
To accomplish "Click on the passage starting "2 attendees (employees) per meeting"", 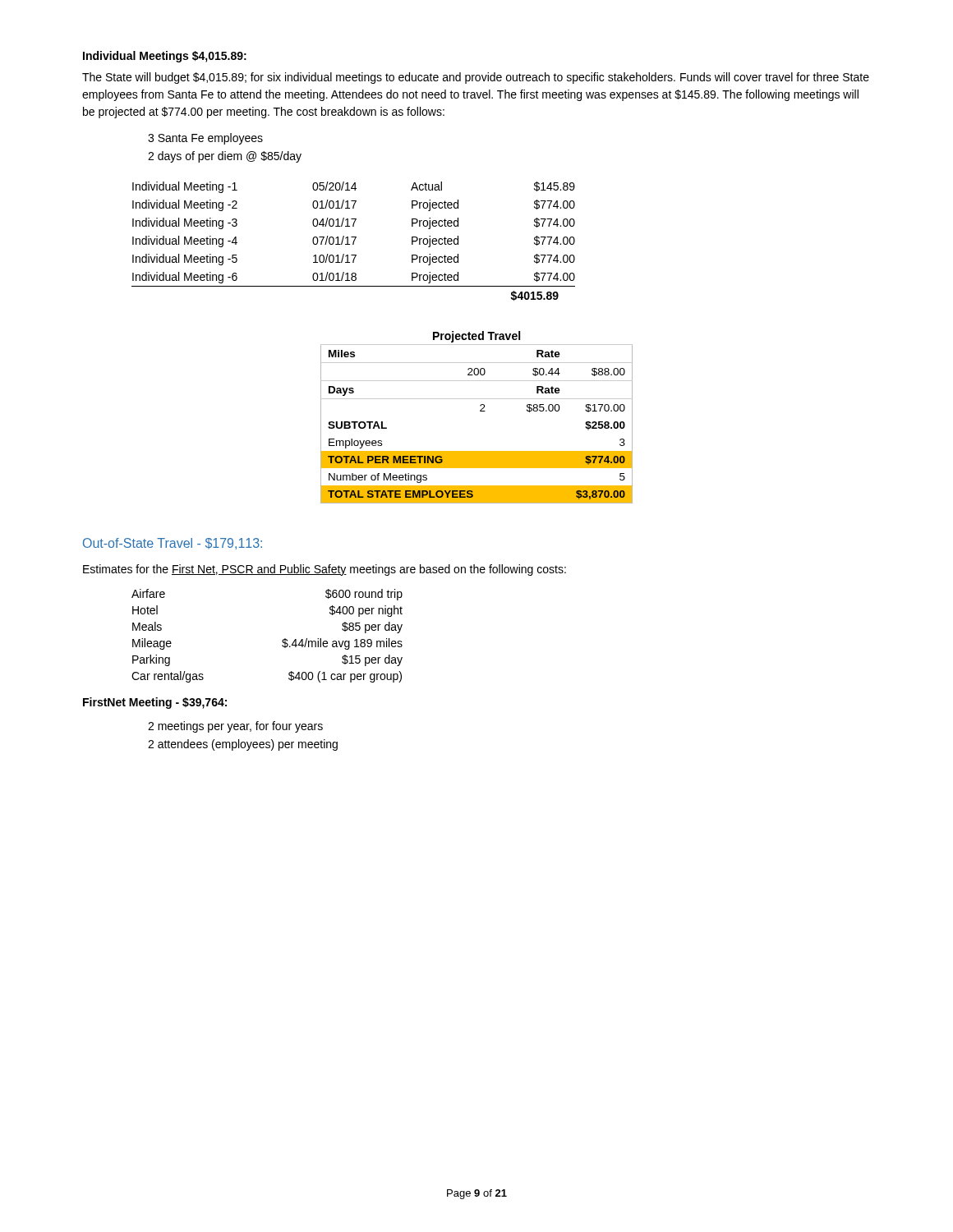I will point(243,744).
